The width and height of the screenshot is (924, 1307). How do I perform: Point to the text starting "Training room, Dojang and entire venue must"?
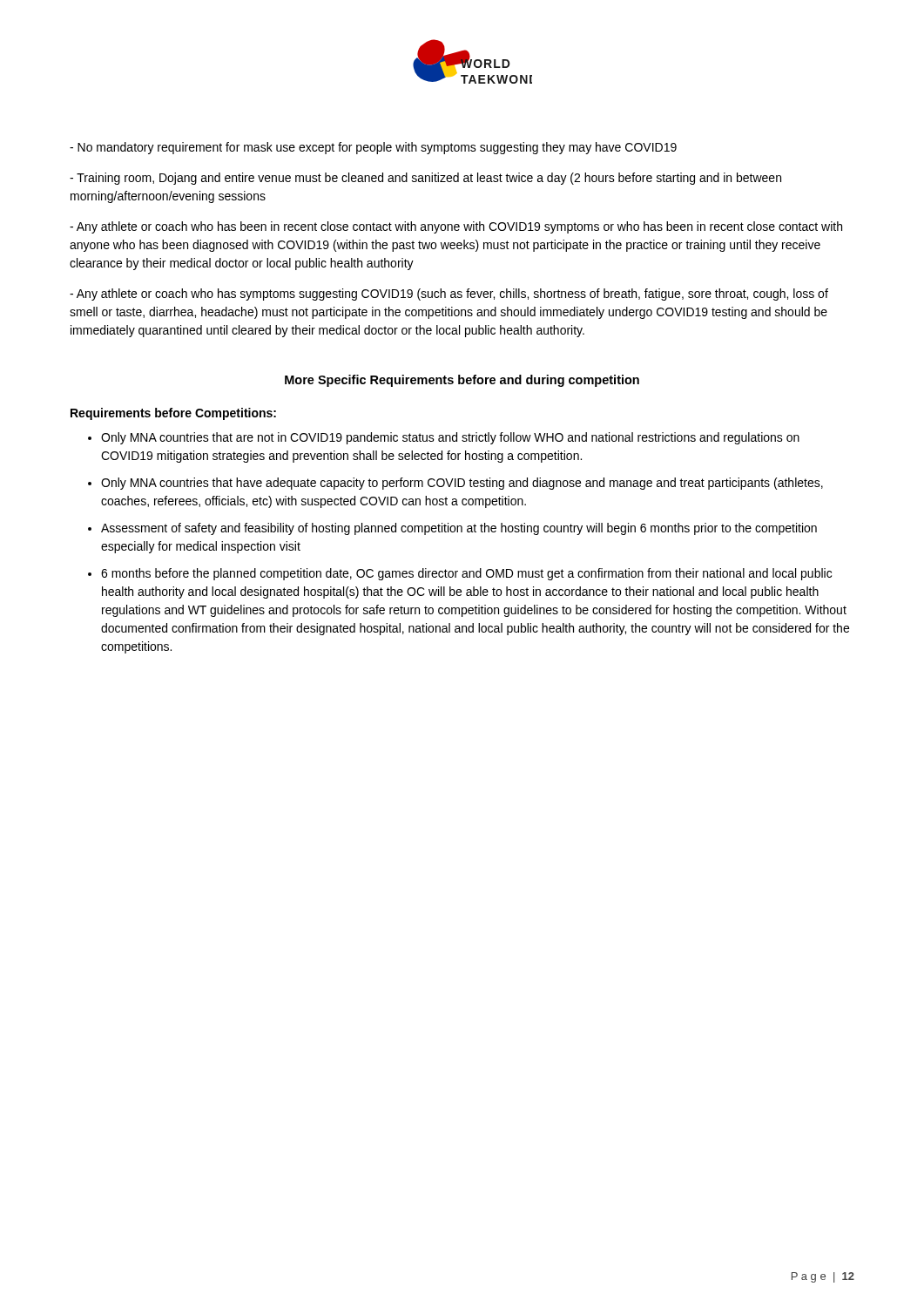426,187
